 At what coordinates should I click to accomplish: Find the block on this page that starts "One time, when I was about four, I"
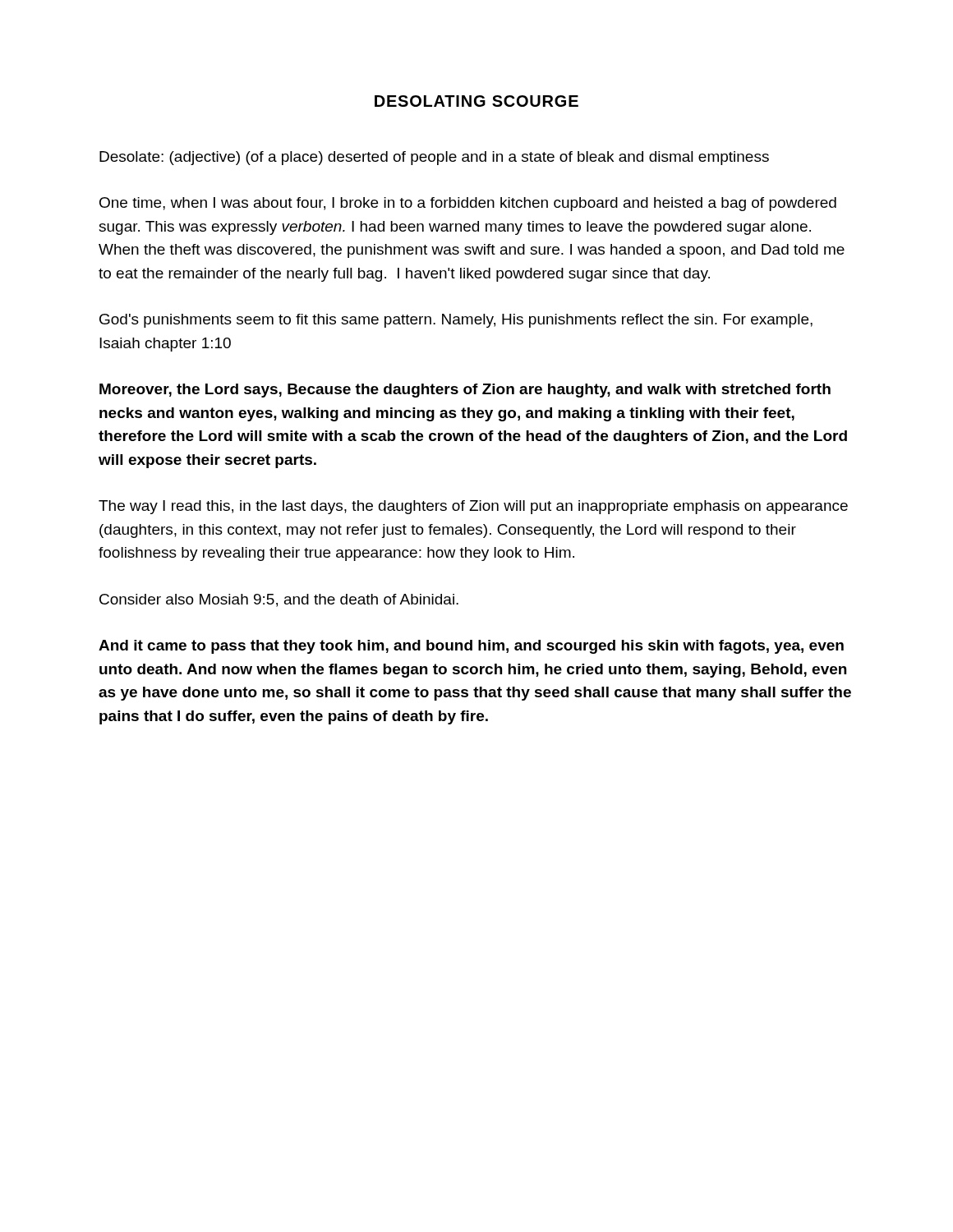472,238
